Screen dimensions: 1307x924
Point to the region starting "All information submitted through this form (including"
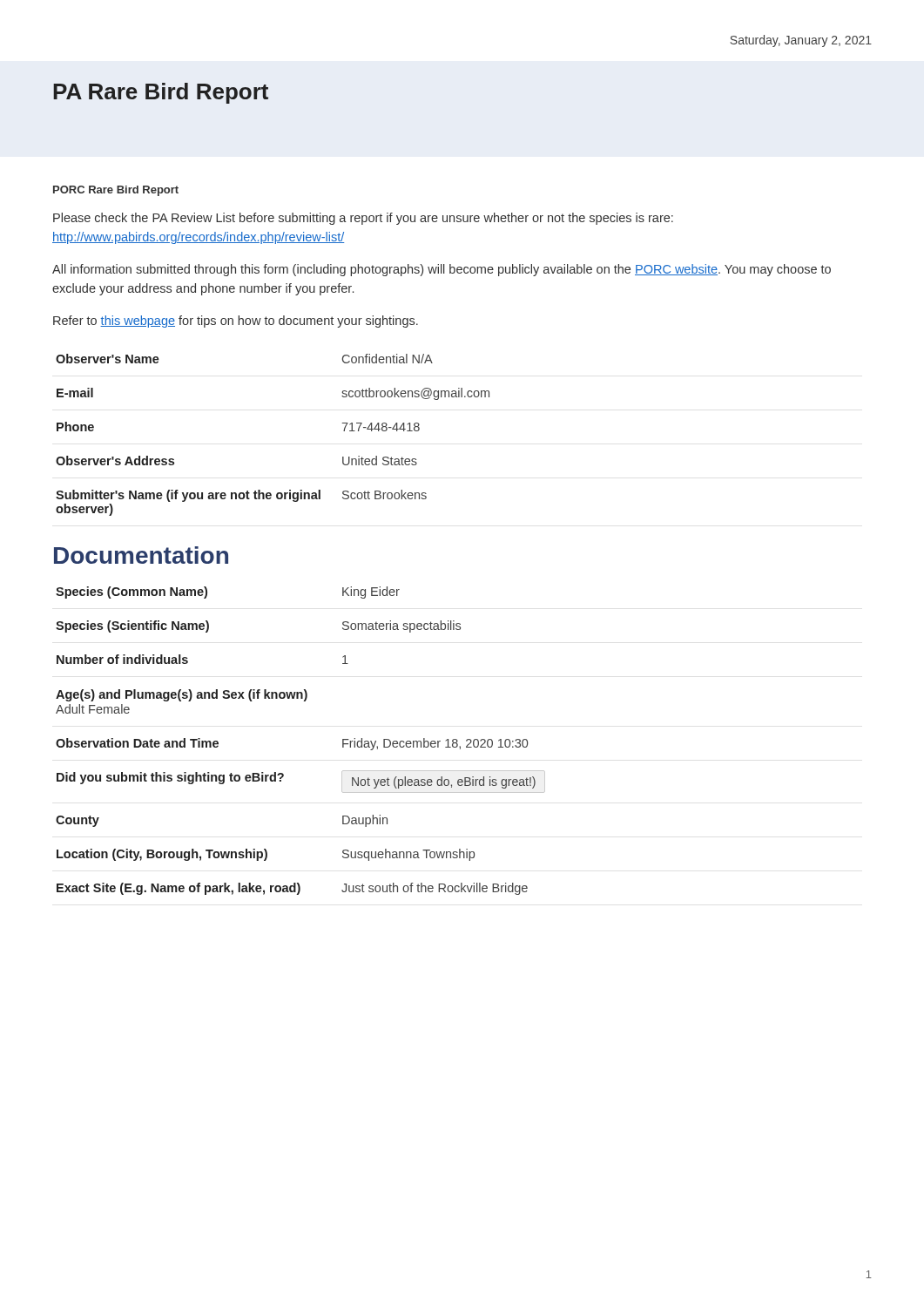[442, 279]
